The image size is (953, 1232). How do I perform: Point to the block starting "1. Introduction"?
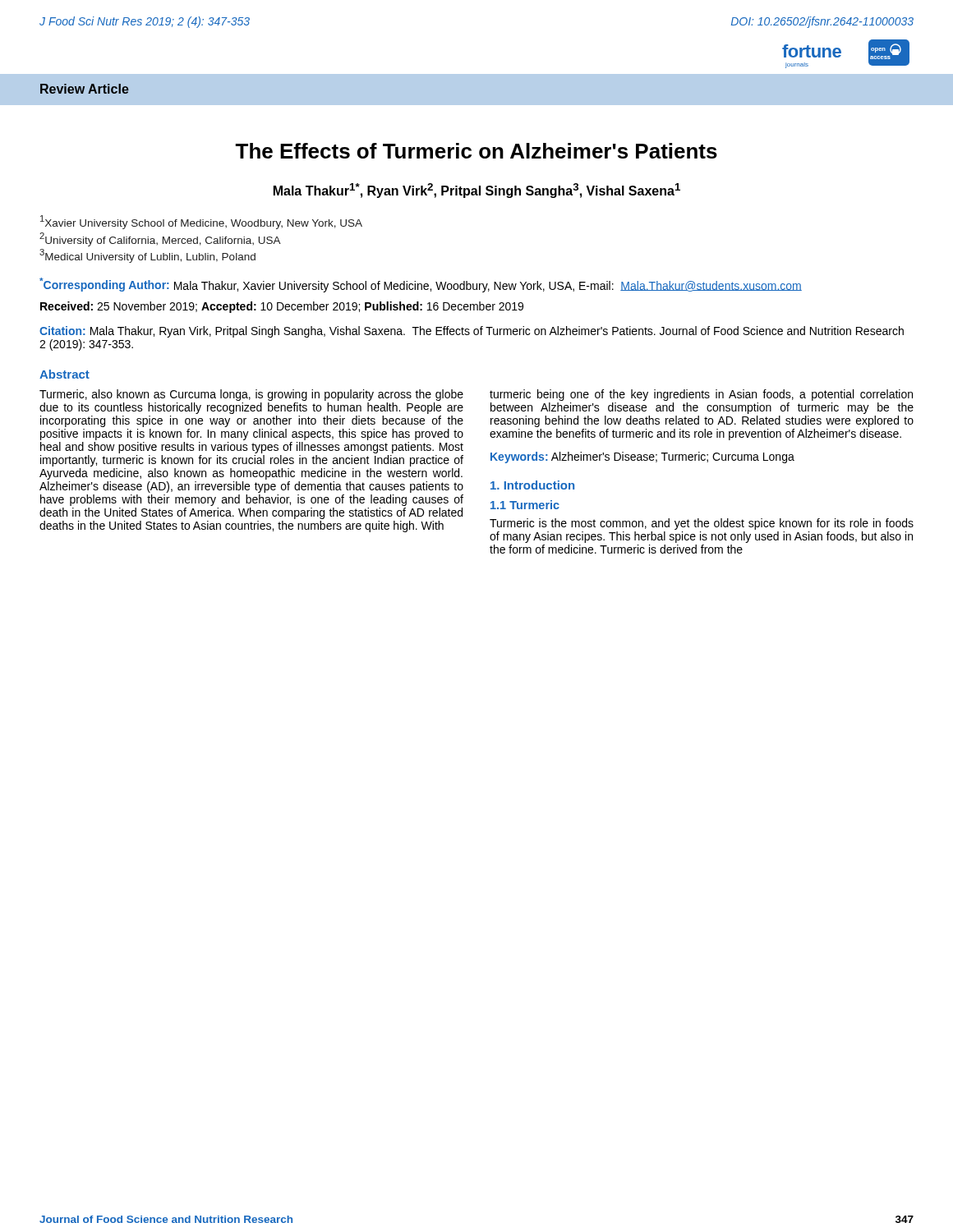[x=532, y=485]
